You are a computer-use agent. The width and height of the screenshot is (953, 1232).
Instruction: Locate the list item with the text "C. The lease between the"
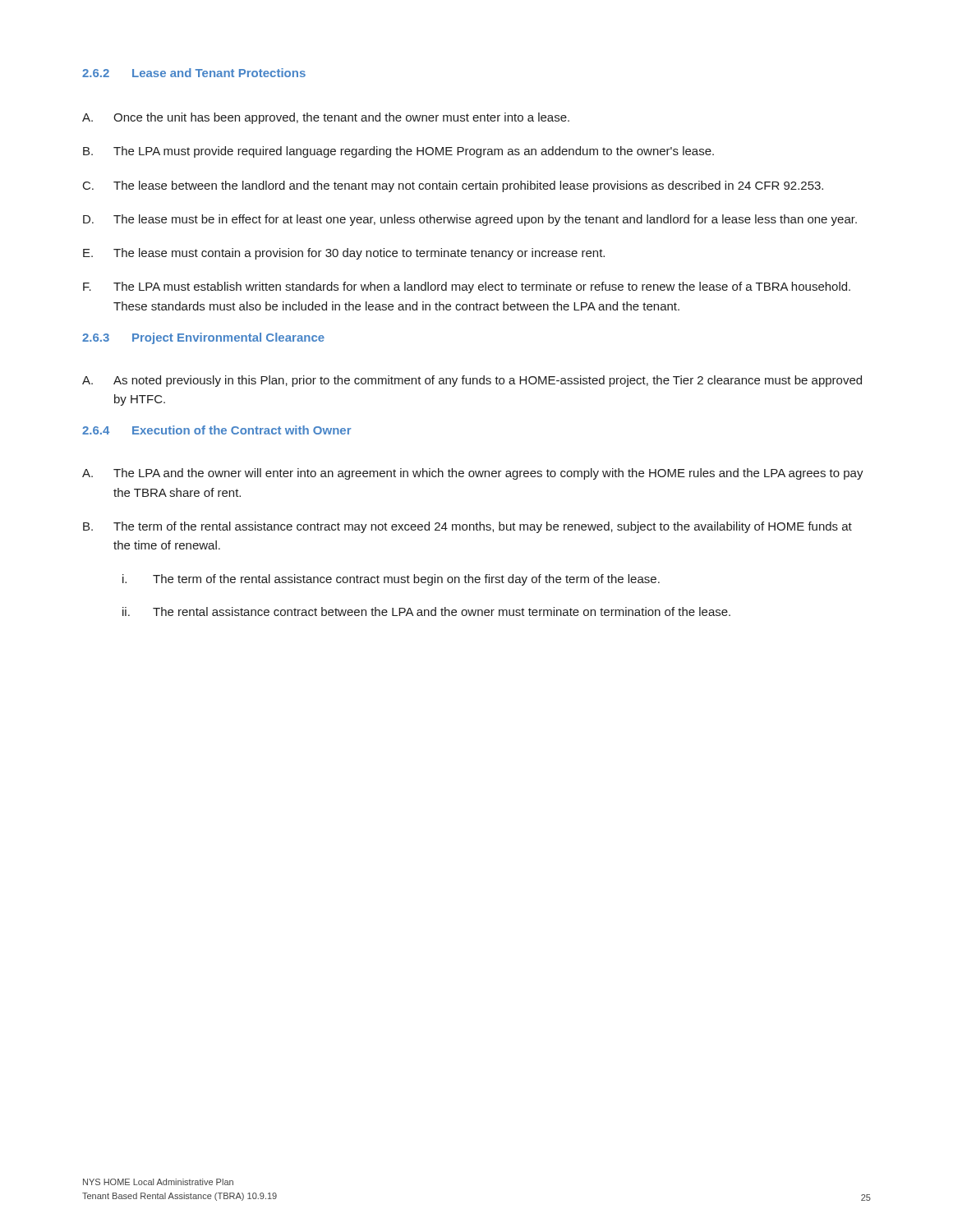[476, 185]
